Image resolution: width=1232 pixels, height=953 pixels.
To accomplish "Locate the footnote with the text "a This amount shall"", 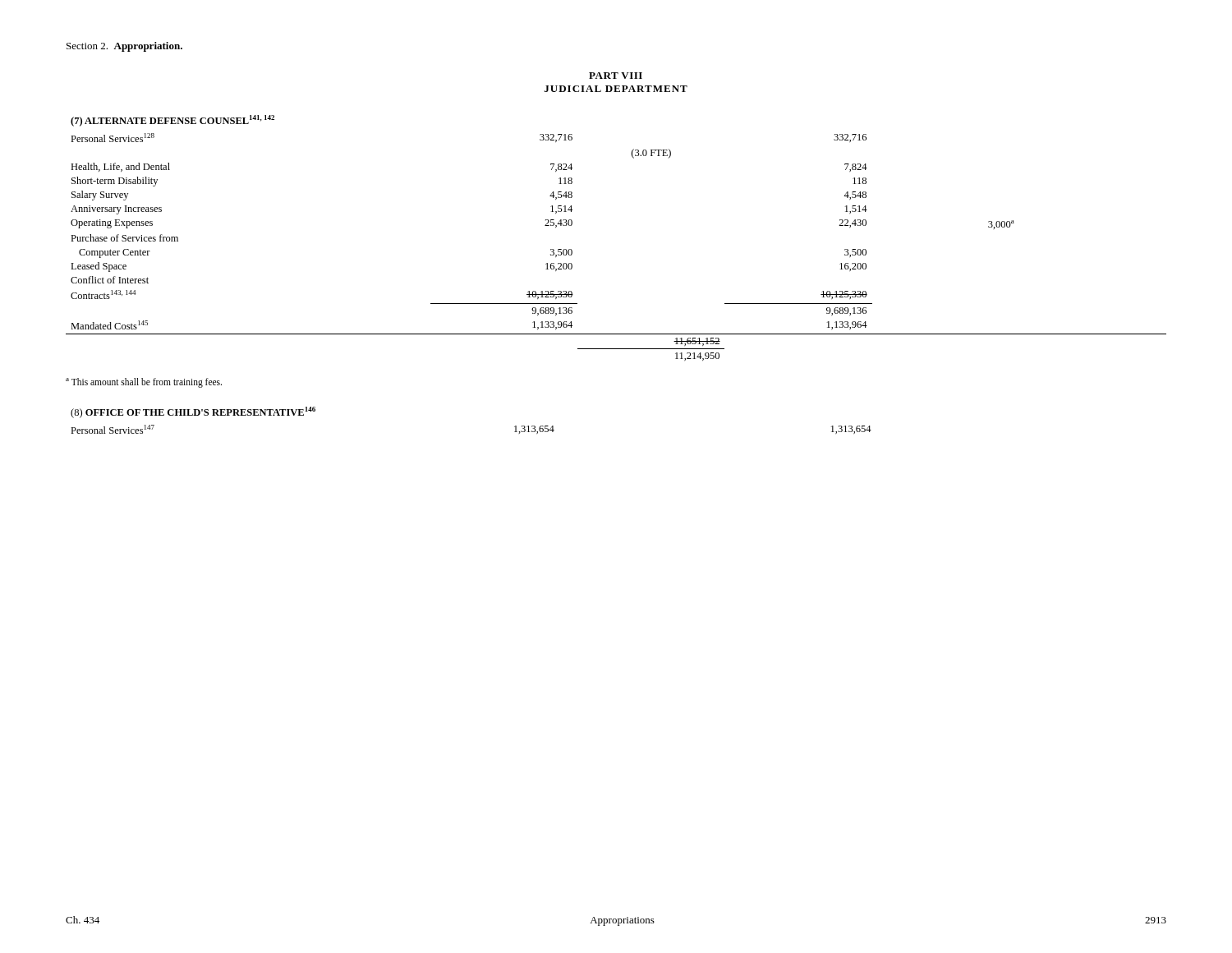I will (x=144, y=381).
